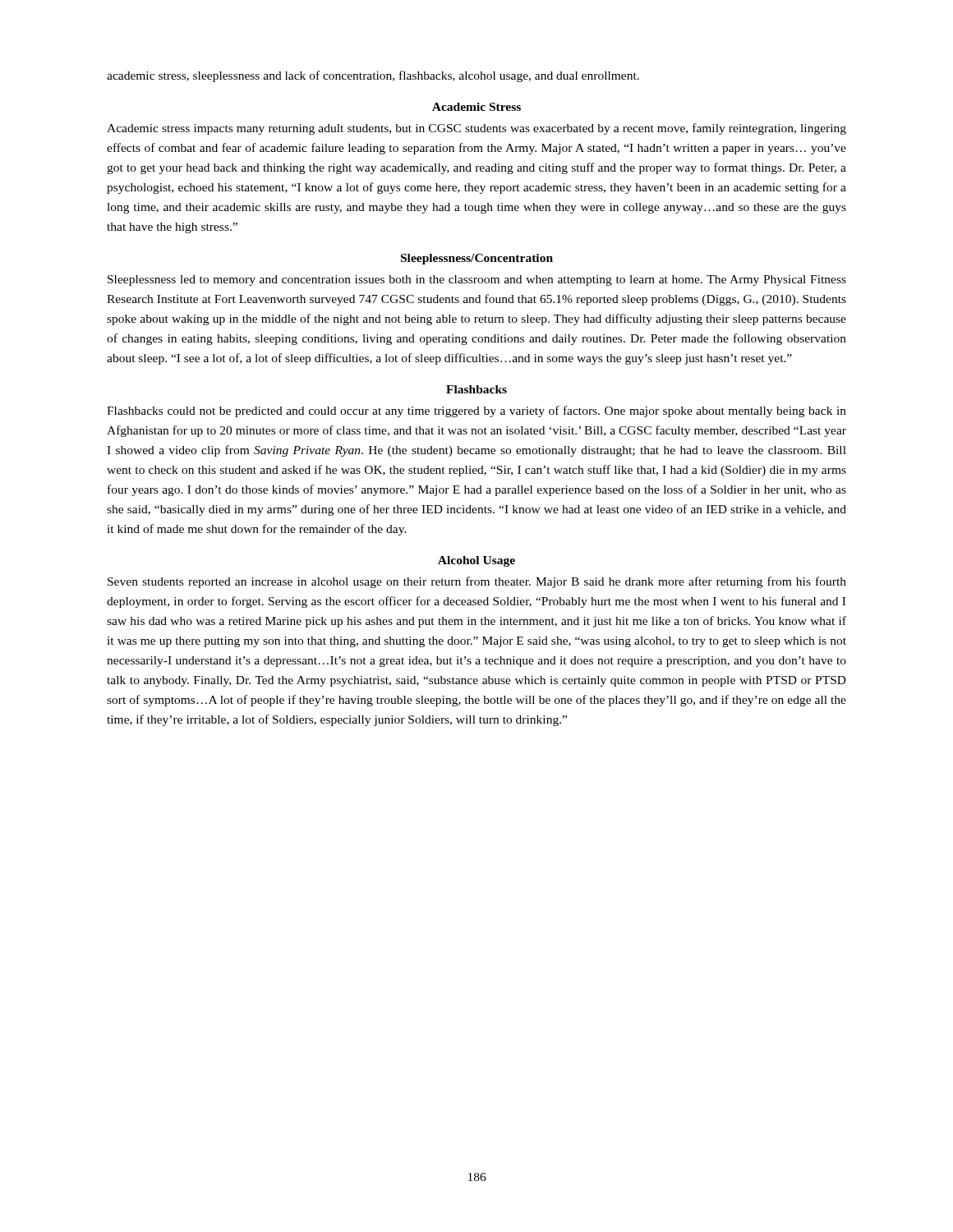953x1232 pixels.
Task: Navigate to the text block starting "Sleeplessness led to"
Action: click(x=476, y=318)
